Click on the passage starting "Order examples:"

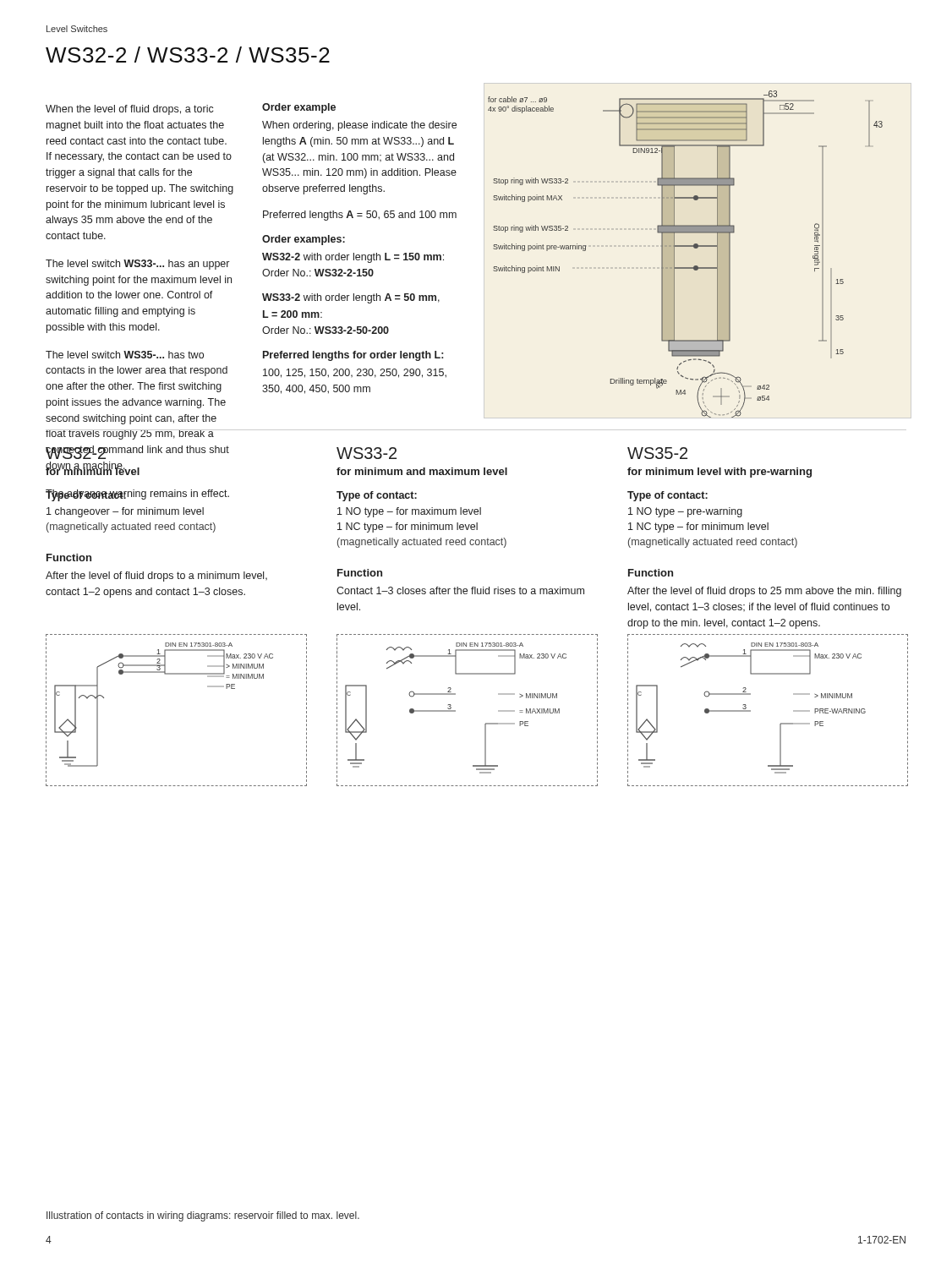(x=304, y=239)
